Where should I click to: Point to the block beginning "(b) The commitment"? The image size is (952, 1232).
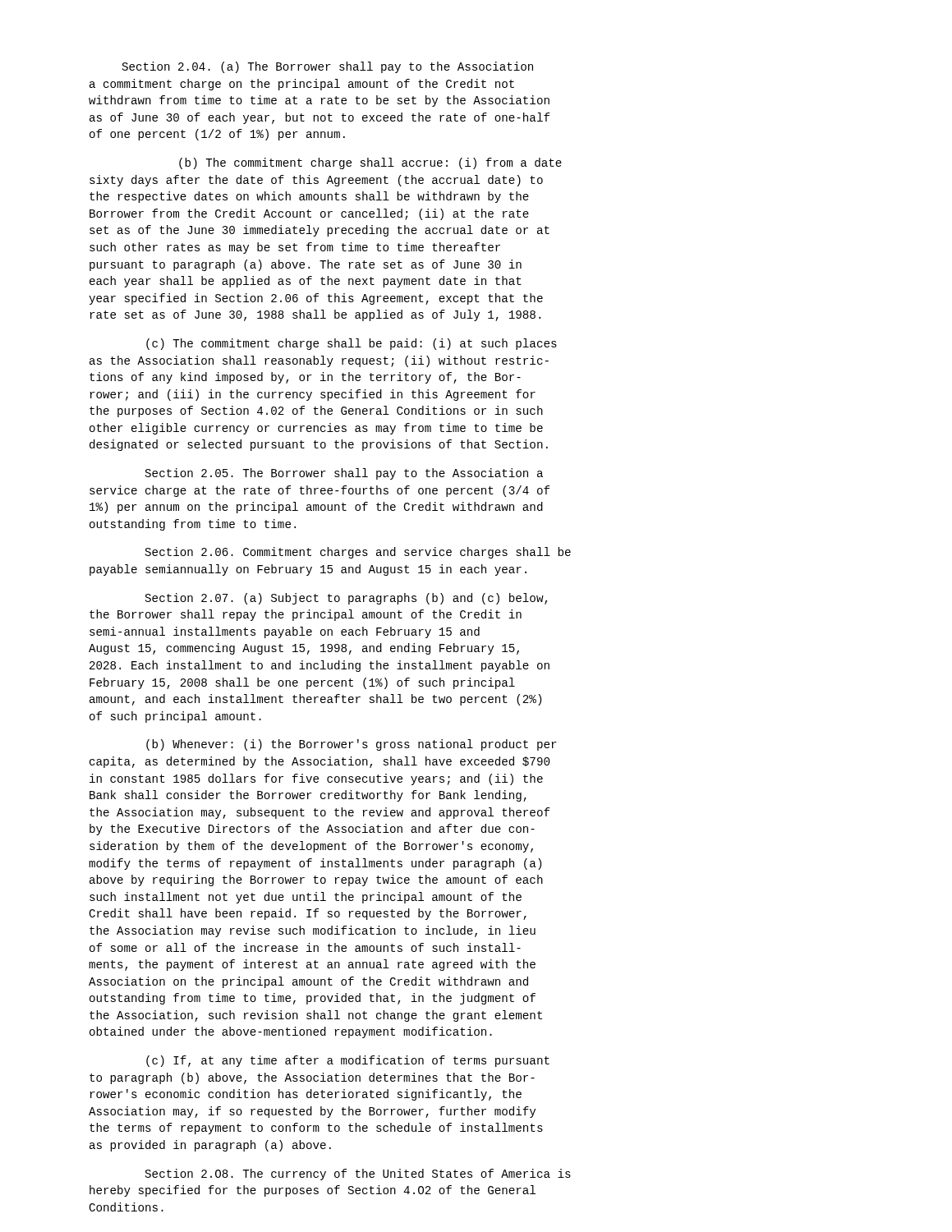click(x=325, y=240)
